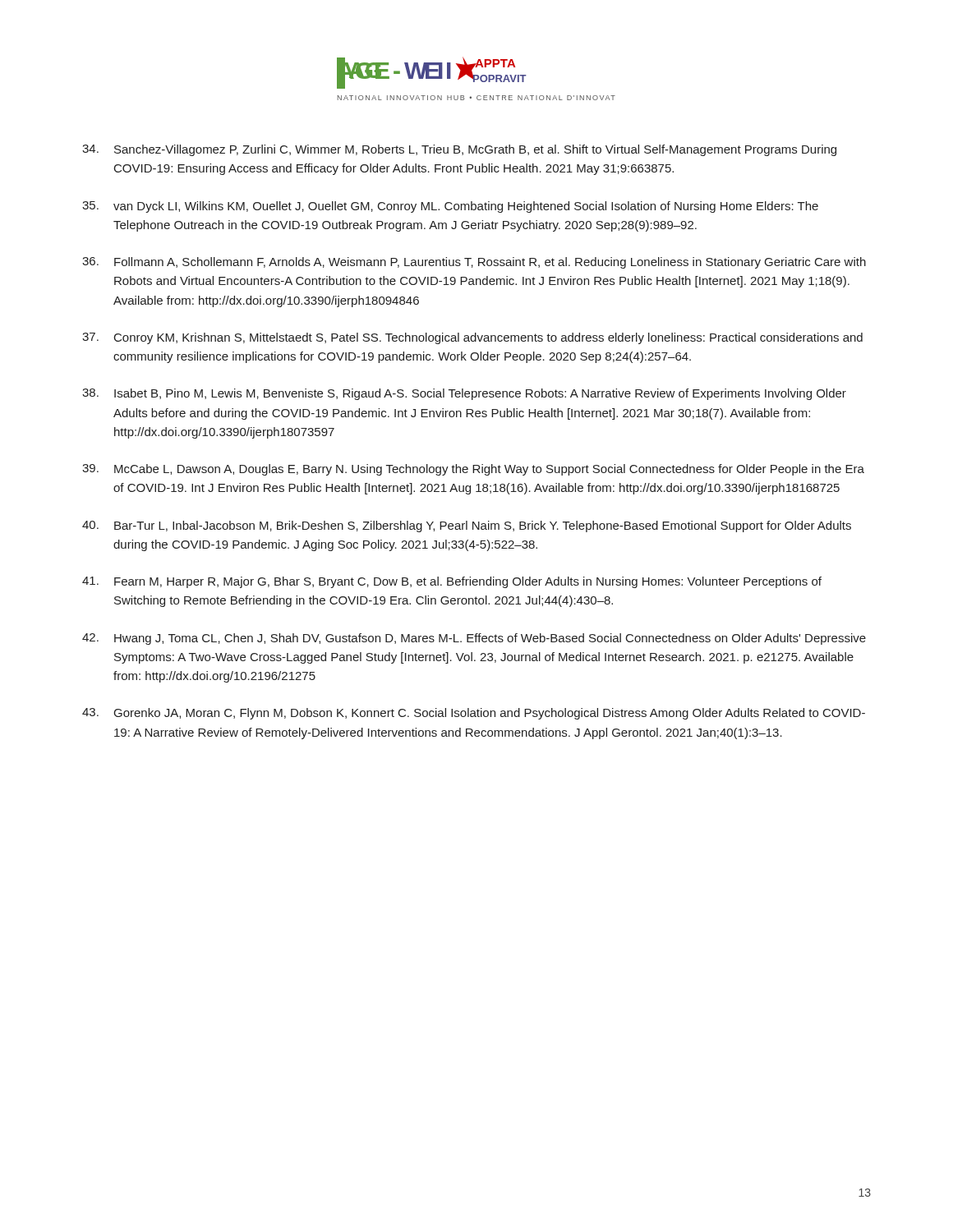Find the text starting "43. Gorenko JA, Moran C,"

(476, 722)
